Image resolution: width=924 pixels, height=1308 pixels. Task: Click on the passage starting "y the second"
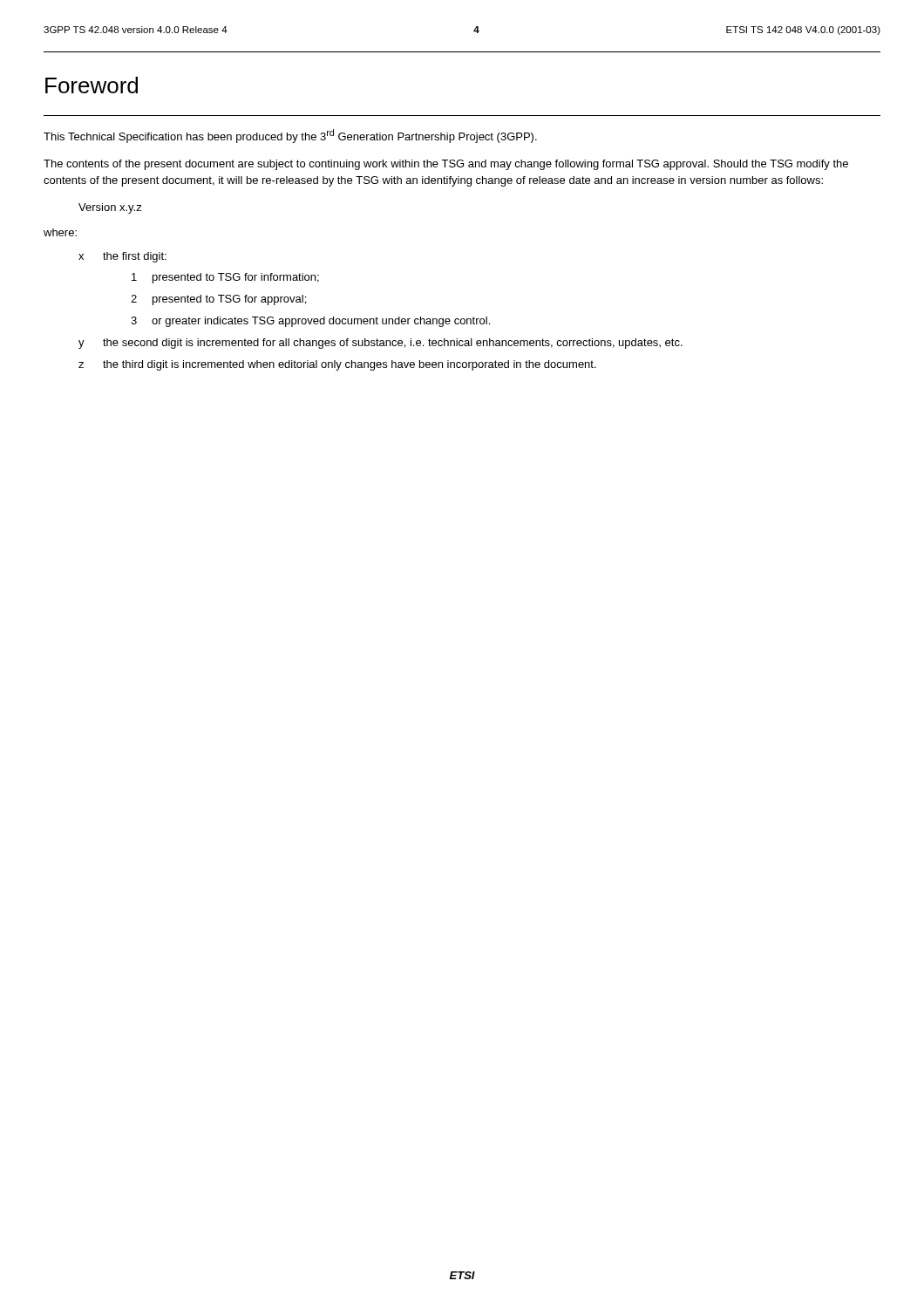click(x=479, y=343)
